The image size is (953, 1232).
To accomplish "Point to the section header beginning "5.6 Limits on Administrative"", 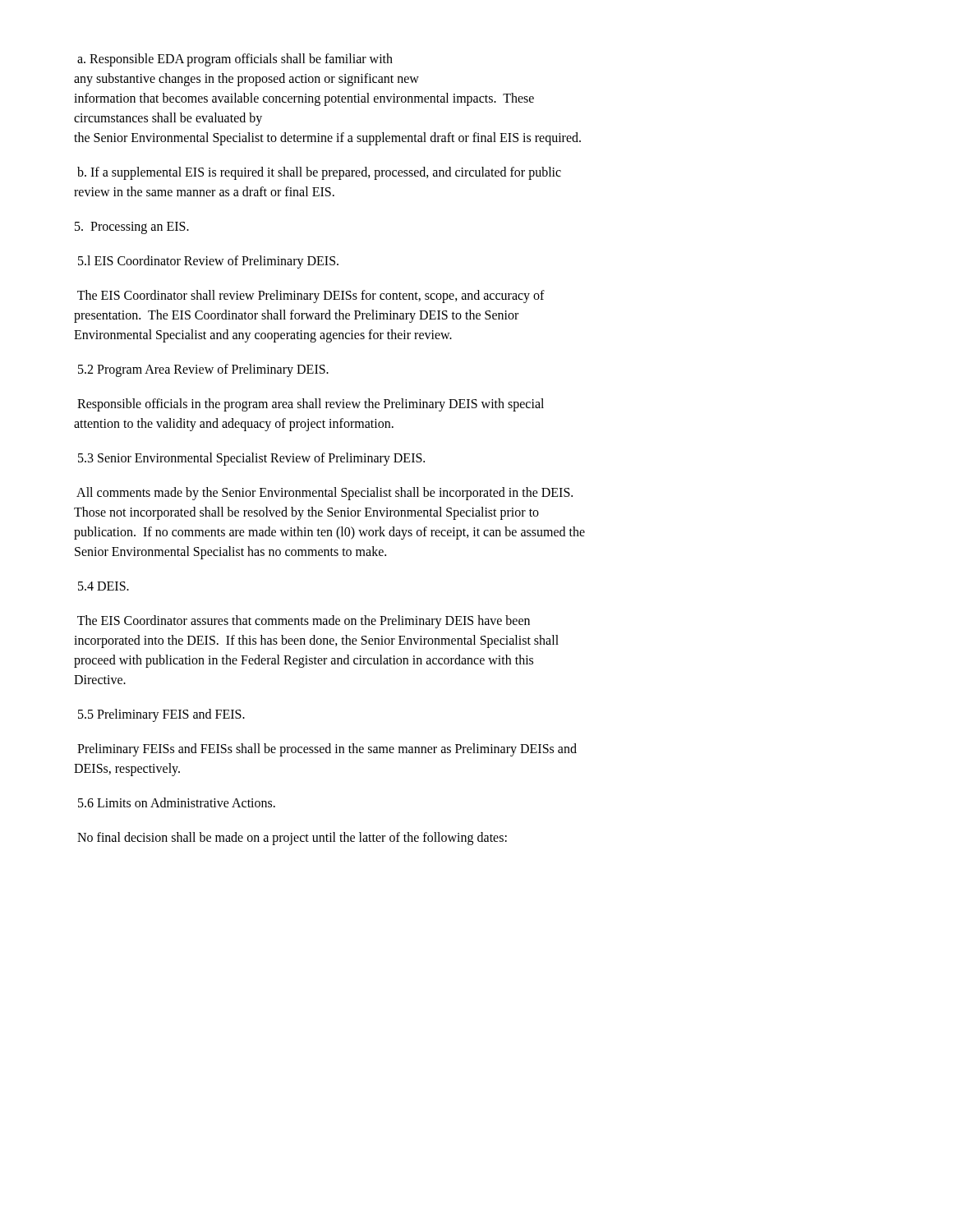I will [177, 802].
